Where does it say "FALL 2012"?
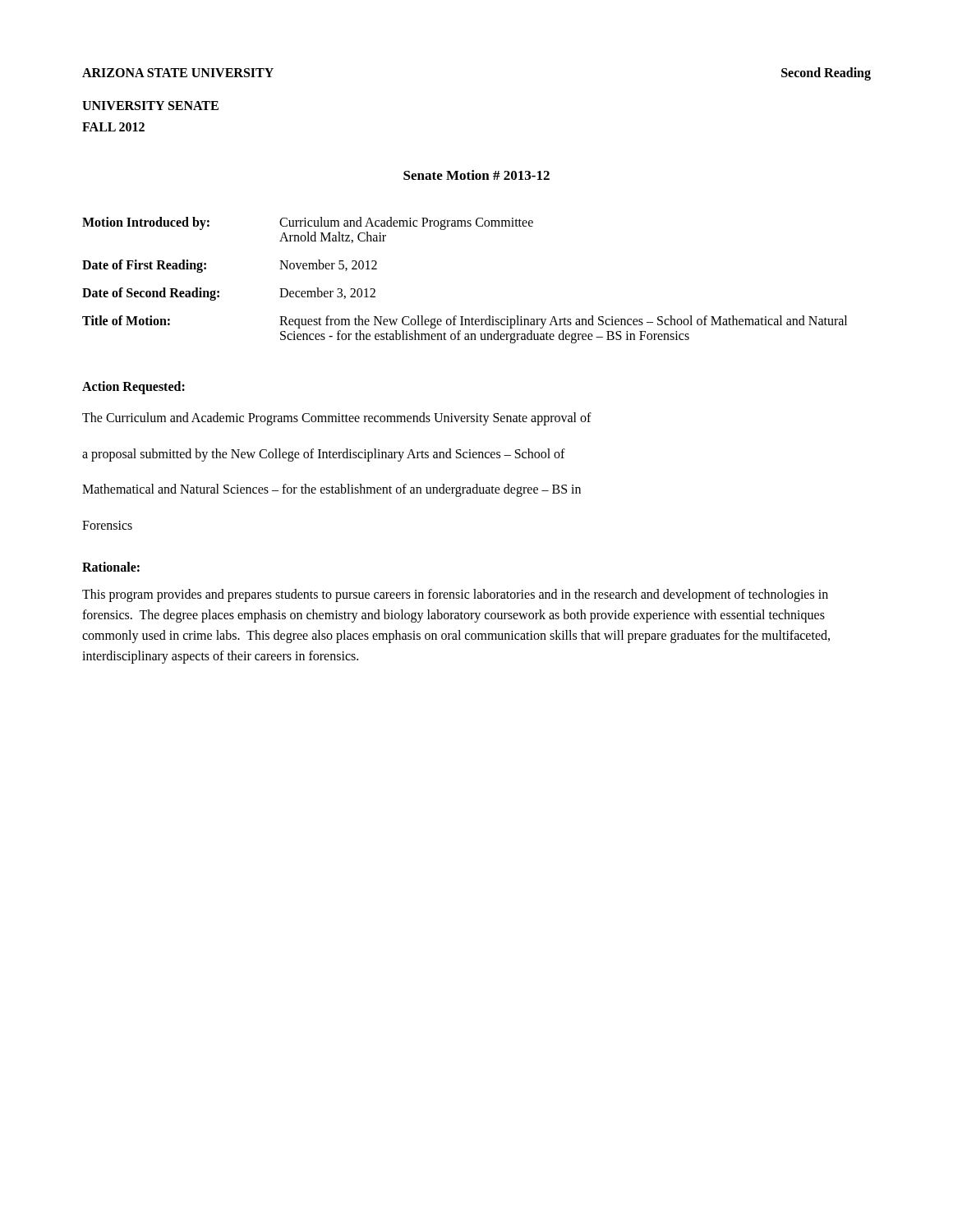The image size is (953, 1232). [x=114, y=127]
